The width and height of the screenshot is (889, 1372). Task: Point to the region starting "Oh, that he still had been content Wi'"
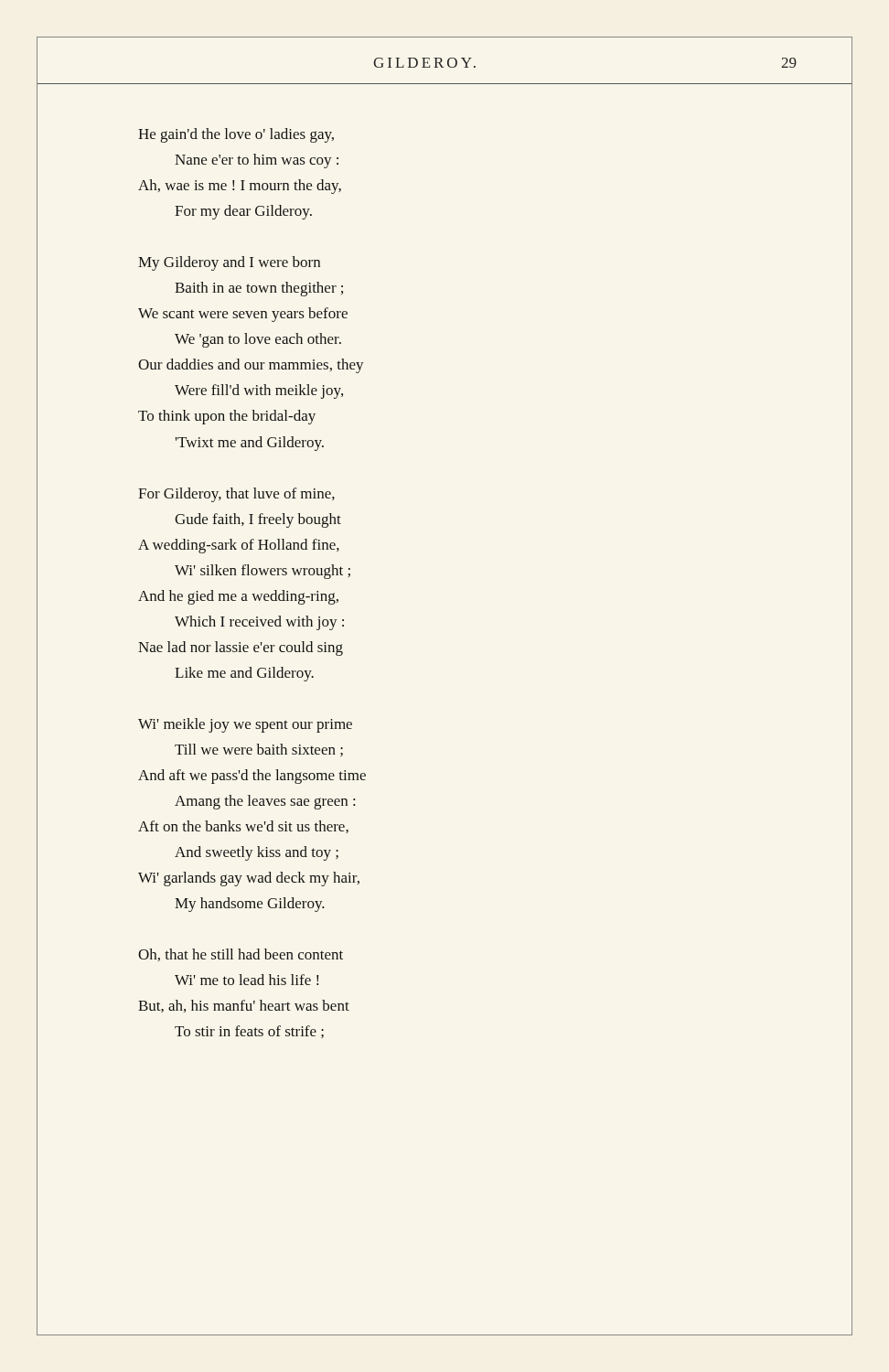(241, 955)
